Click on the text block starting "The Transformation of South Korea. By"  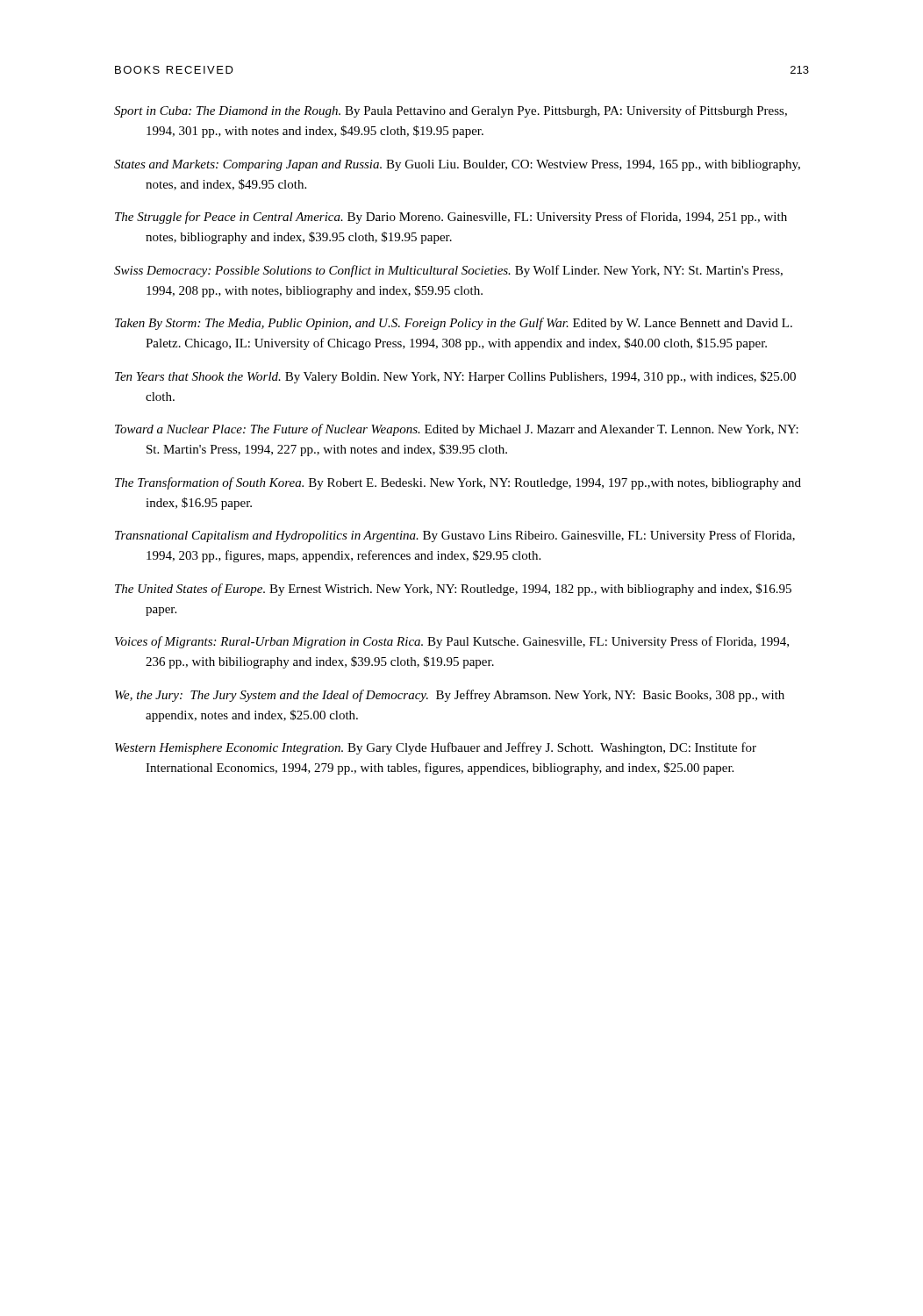(458, 492)
